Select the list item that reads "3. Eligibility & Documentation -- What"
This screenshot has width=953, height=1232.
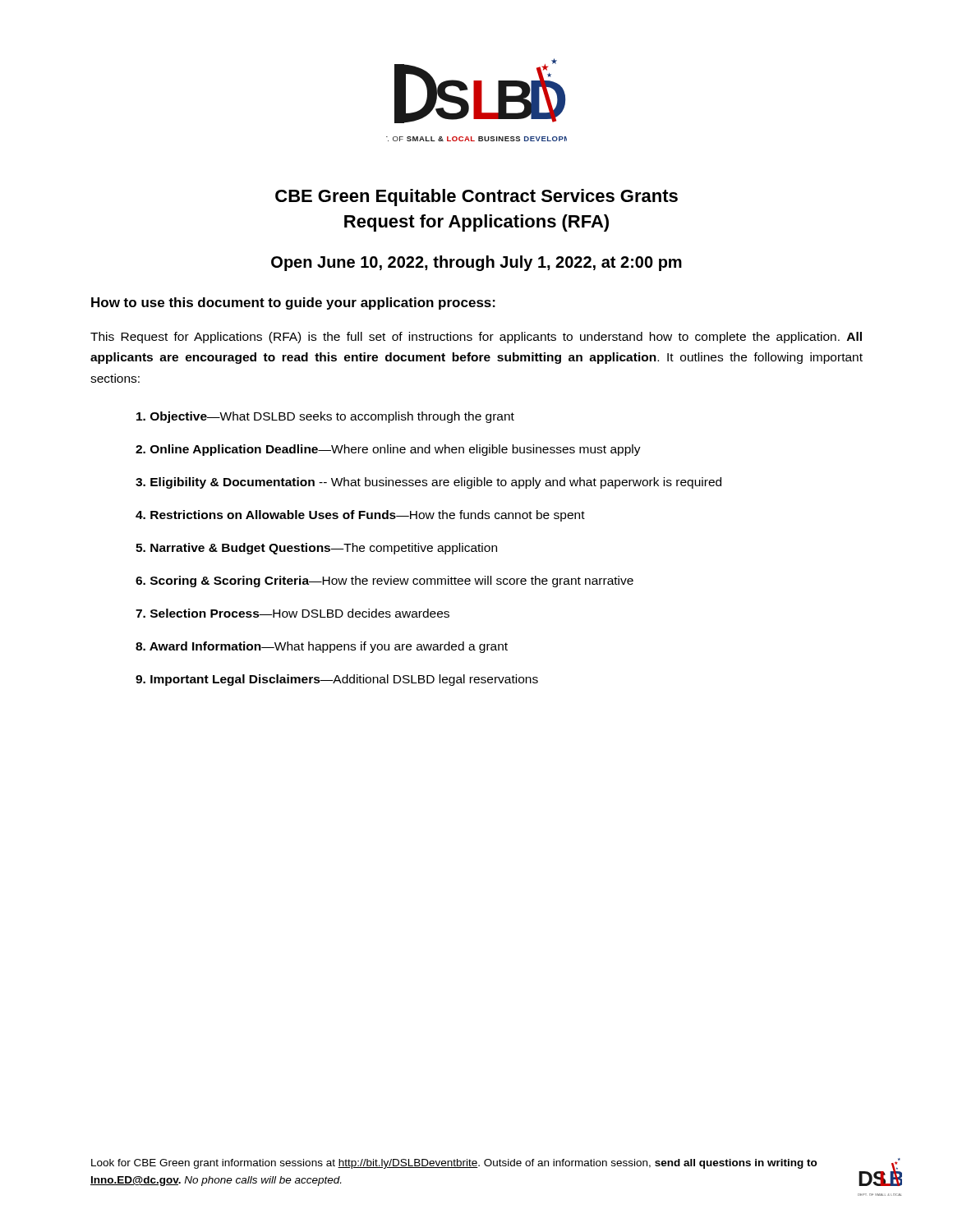point(429,482)
